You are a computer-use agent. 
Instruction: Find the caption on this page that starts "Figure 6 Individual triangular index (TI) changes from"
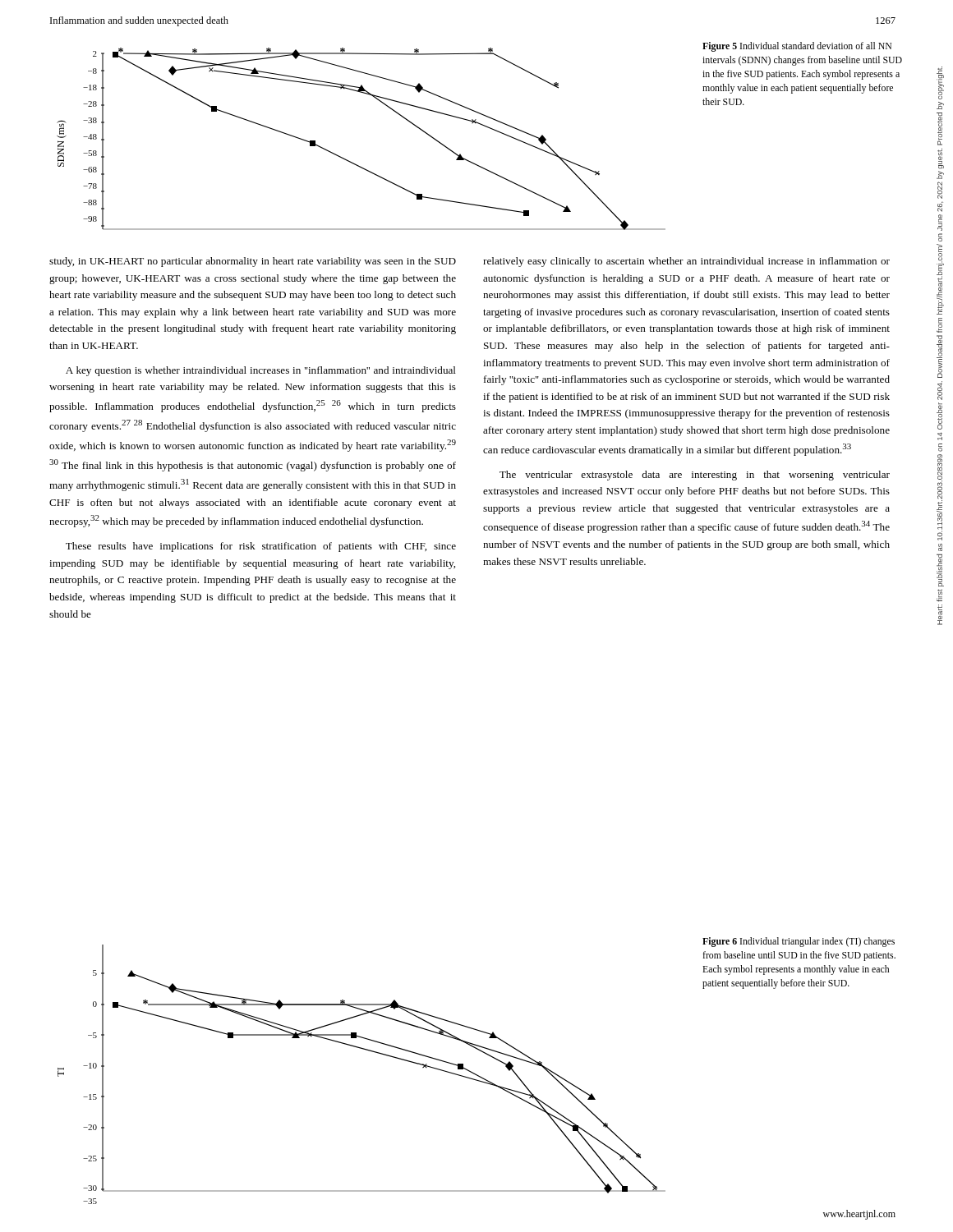pyautogui.click(x=799, y=962)
